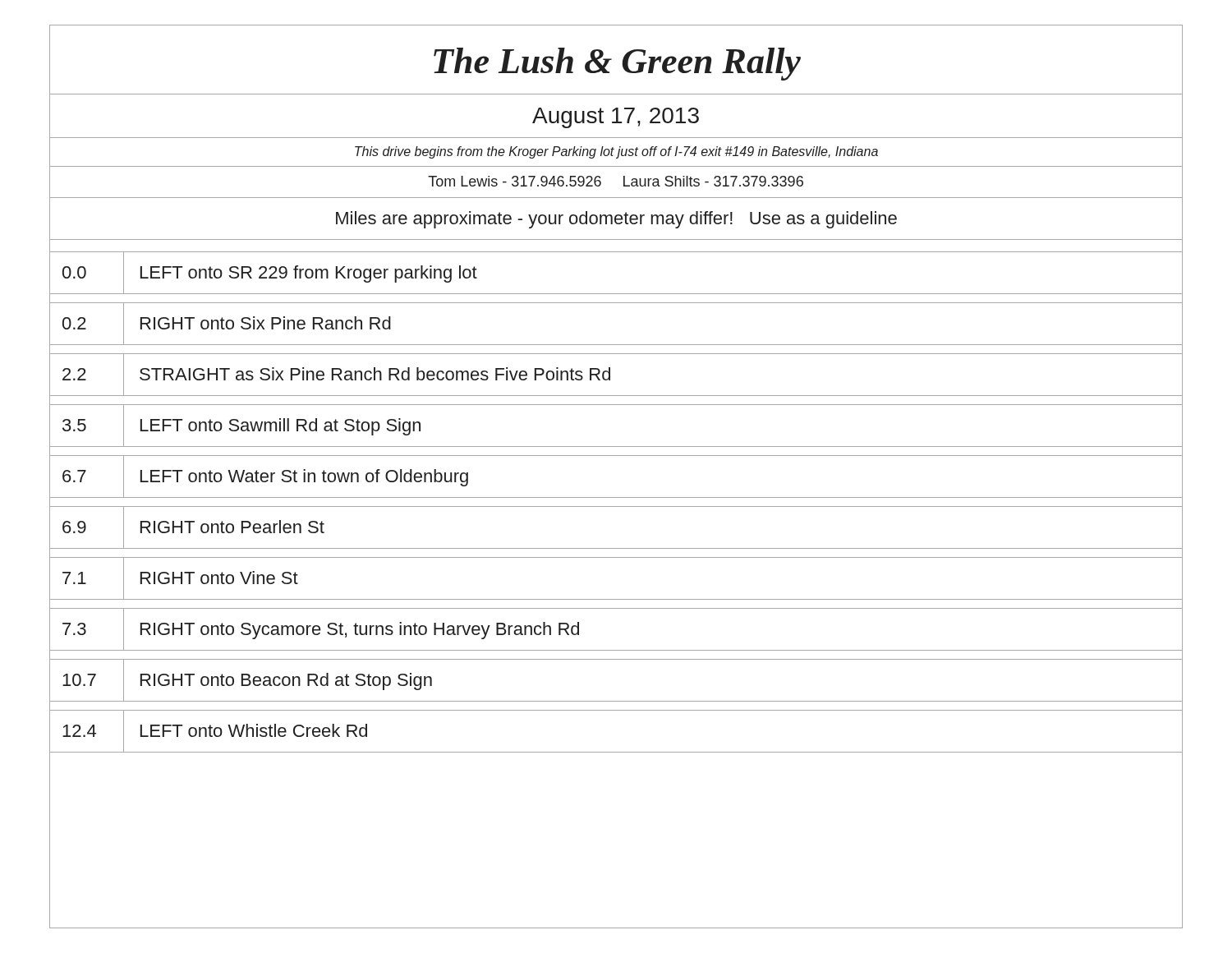Locate the block of text that opens with "7.3 RIGHT onto"
Viewport: 1232px width, 953px height.
616,629
